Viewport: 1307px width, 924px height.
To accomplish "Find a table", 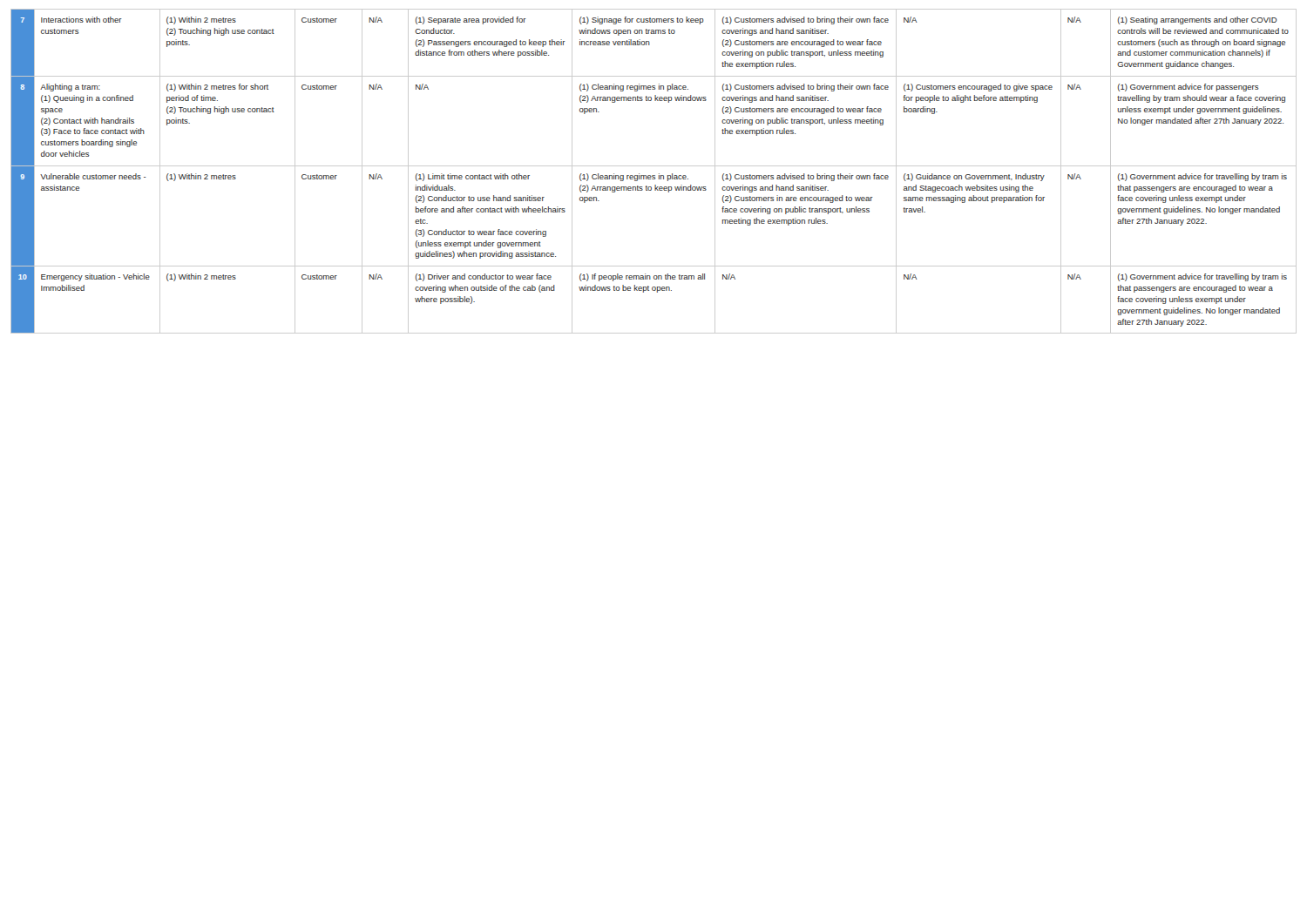I will (x=654, y=171).
